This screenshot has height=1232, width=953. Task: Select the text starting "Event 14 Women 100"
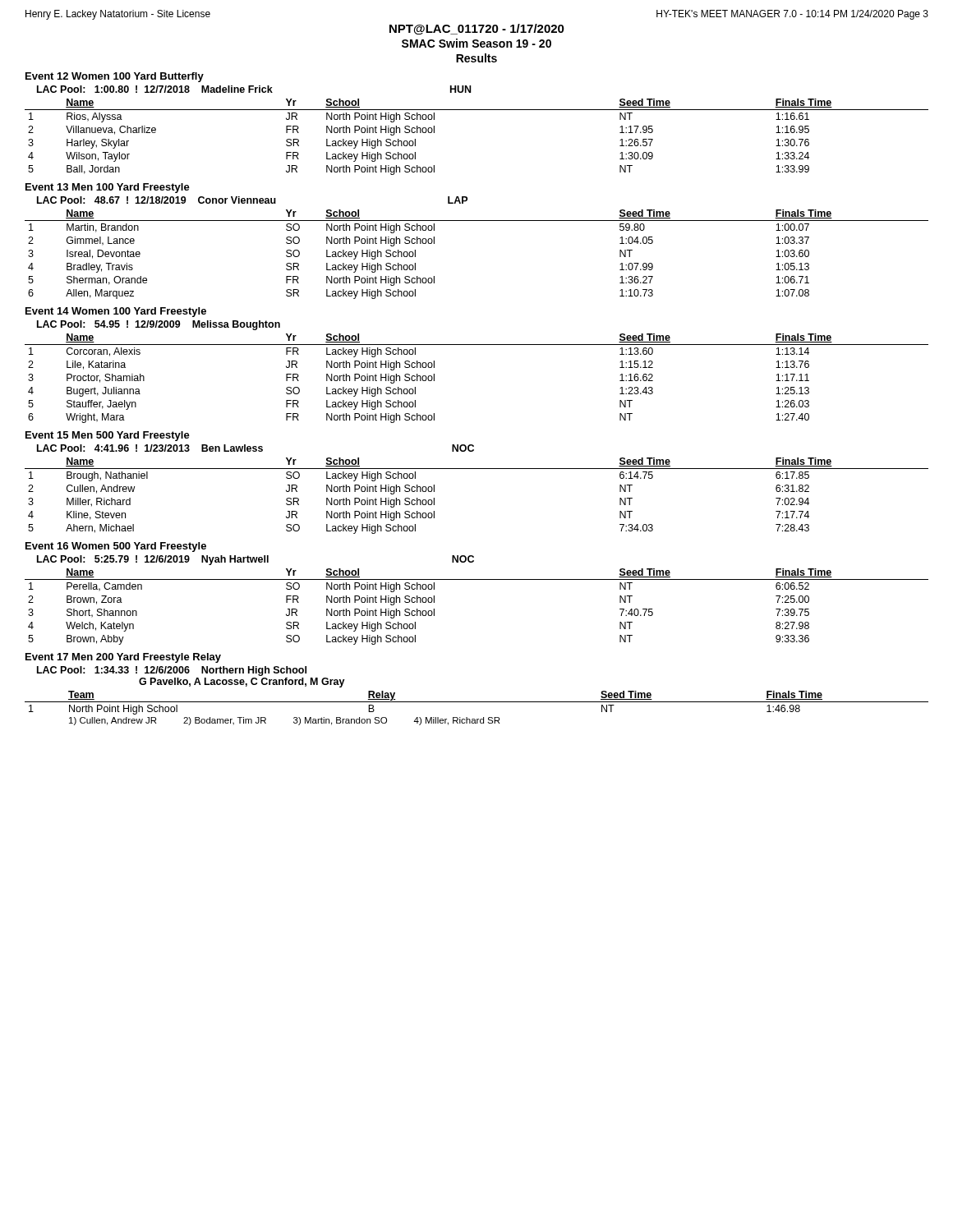coord(116,311)
